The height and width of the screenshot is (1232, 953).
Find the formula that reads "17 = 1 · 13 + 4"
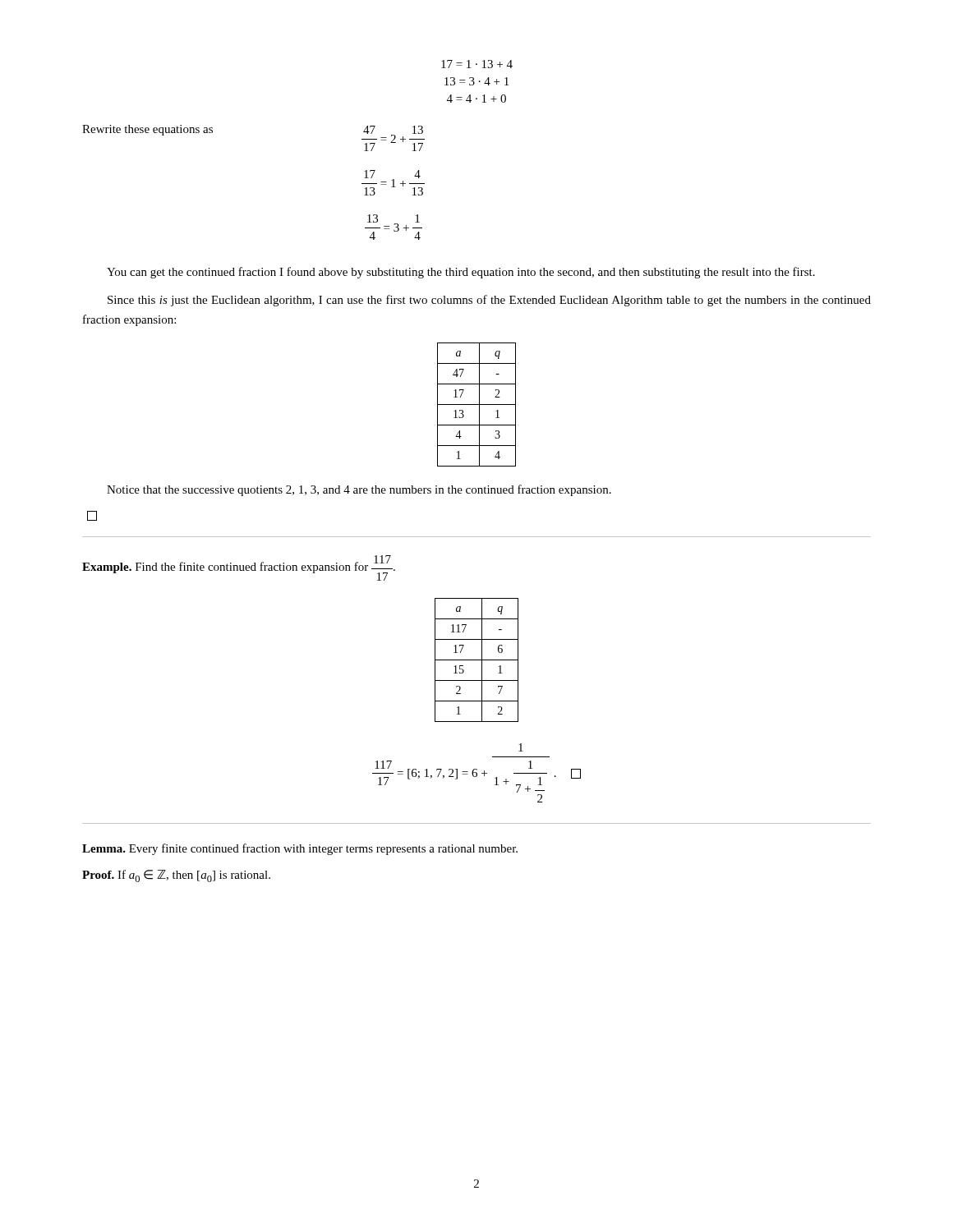pyautogui.click(x=476, y=82)
